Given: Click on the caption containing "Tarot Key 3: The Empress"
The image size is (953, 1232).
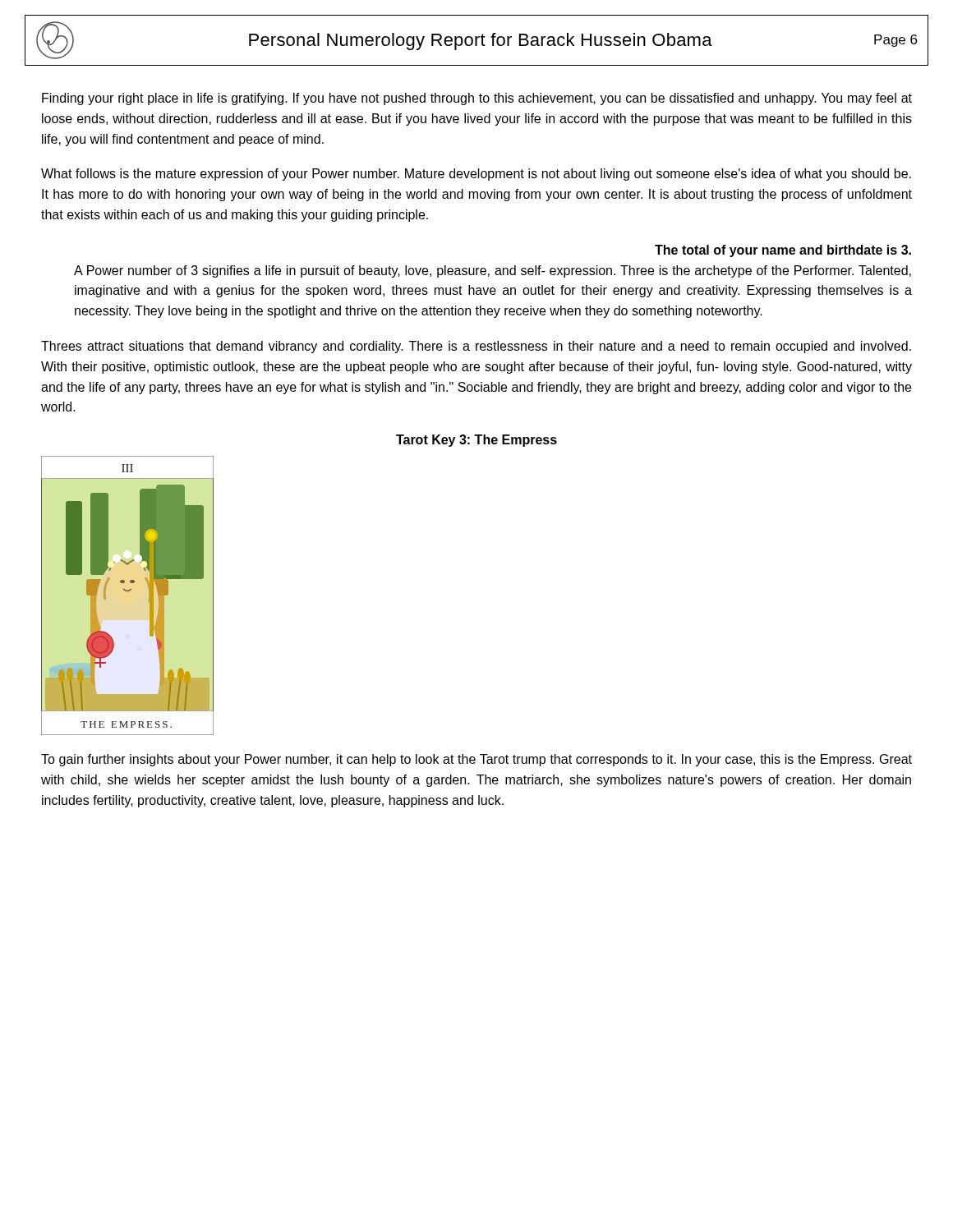Looking at the screenshot, I should tap(476, 440).
